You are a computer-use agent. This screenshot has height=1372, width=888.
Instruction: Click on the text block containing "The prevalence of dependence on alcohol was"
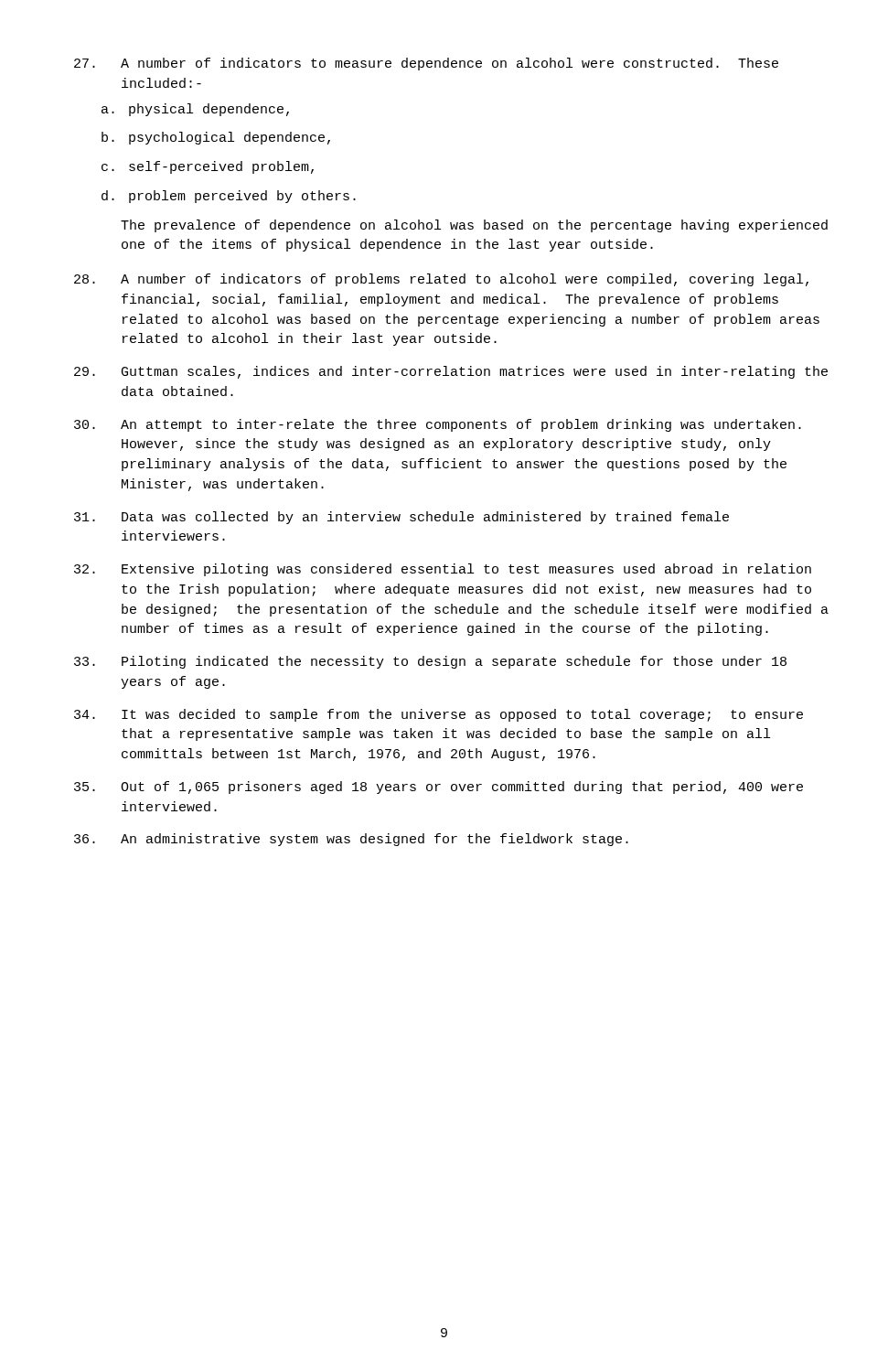(475, 236)
